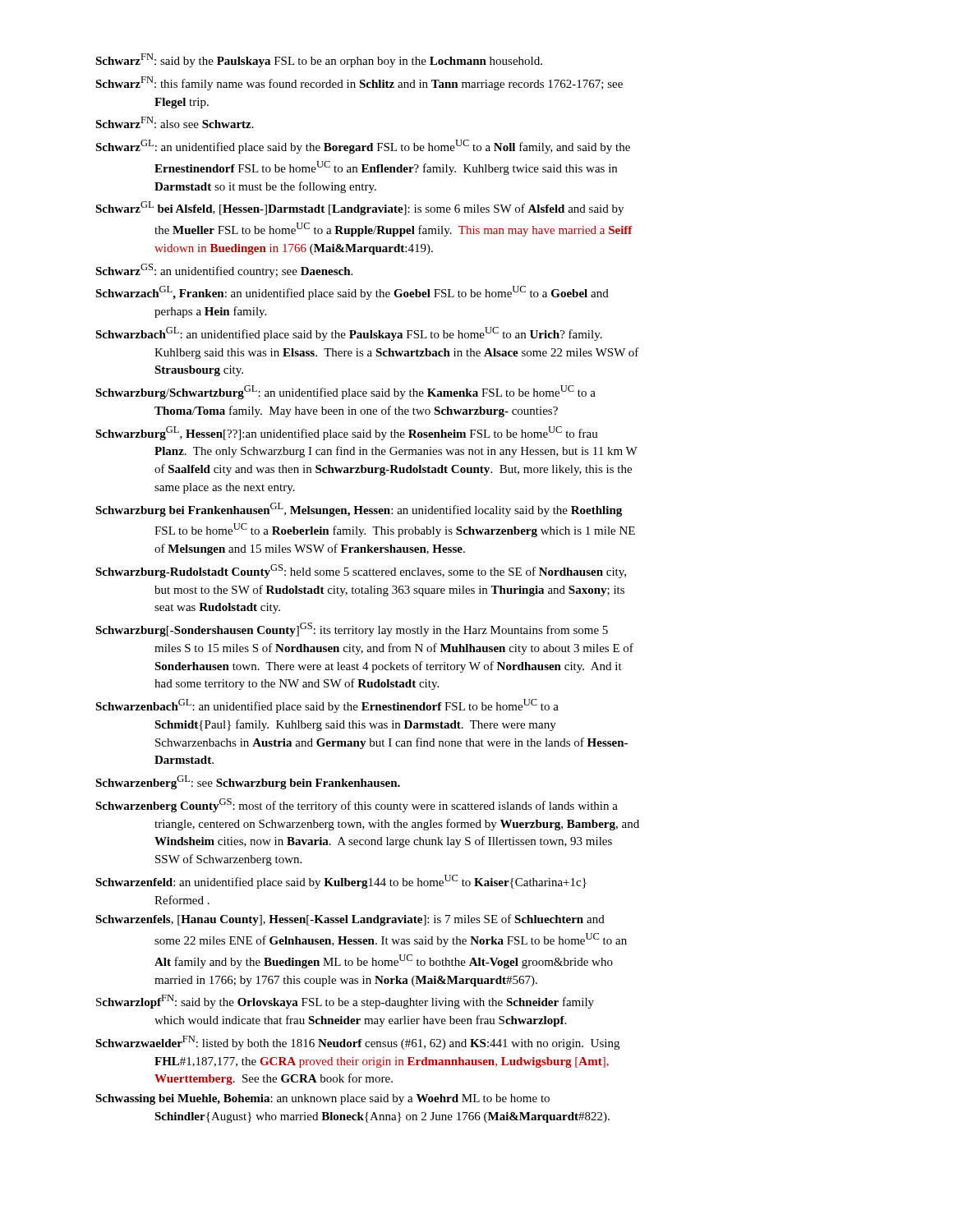Locate the element starting "SchwarzGS: an unidentified country;"
The height and width of the screenshot is (1232, 953).
(x=224, y=269)
